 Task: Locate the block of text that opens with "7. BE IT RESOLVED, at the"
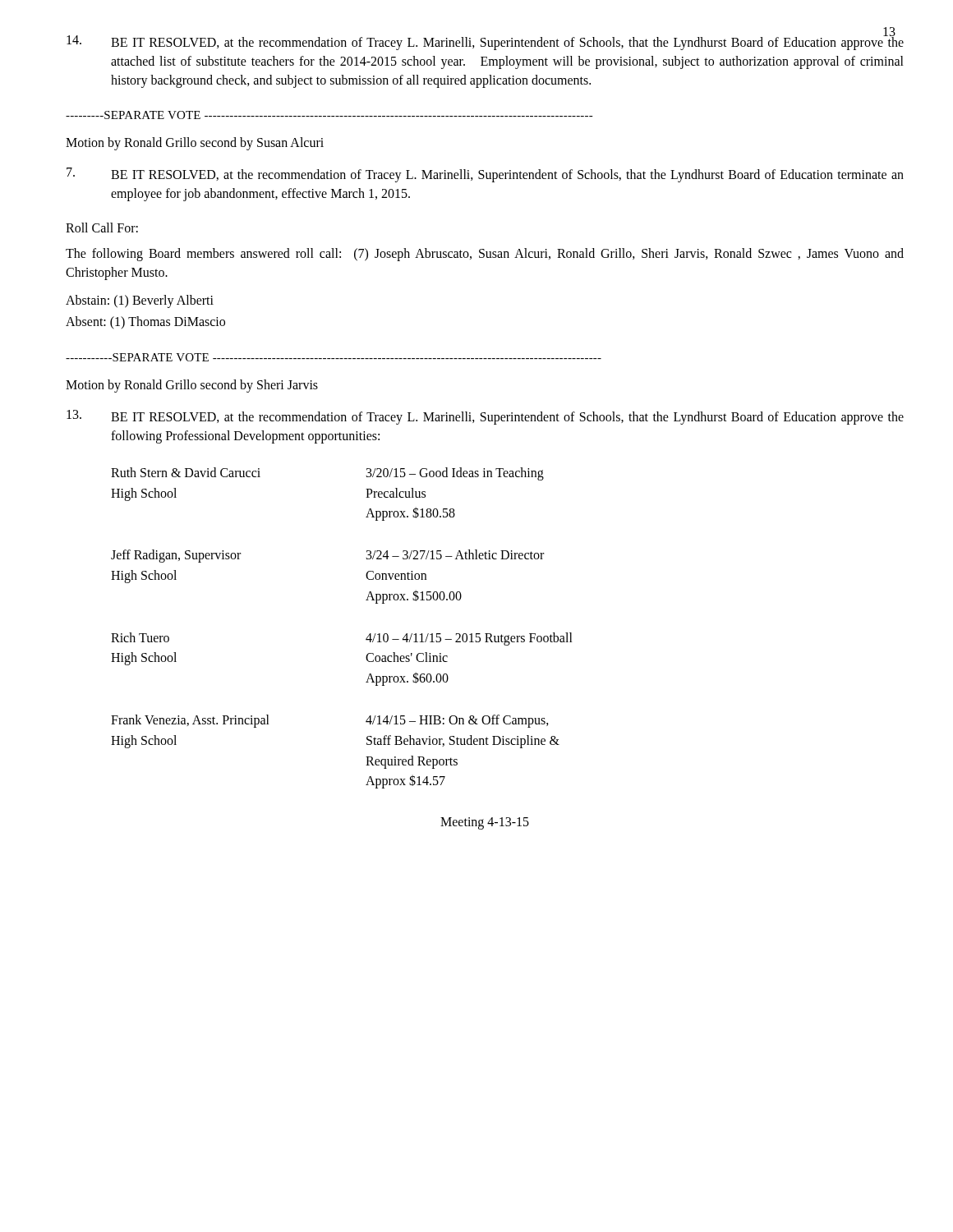(485, 184)
